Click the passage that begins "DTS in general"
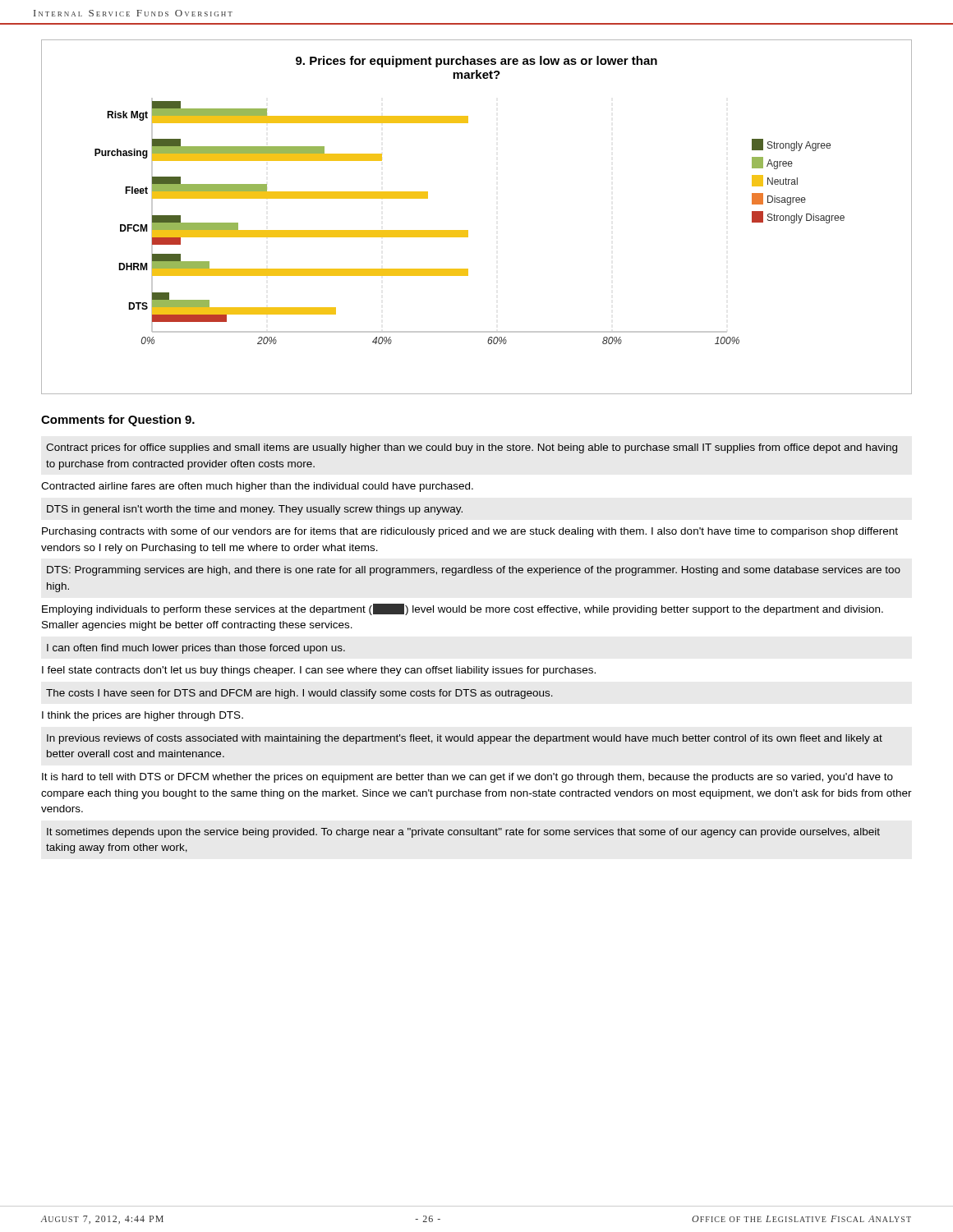This screenshot has width=953, height=1232. pyautogui.click(x=255, y=509)
